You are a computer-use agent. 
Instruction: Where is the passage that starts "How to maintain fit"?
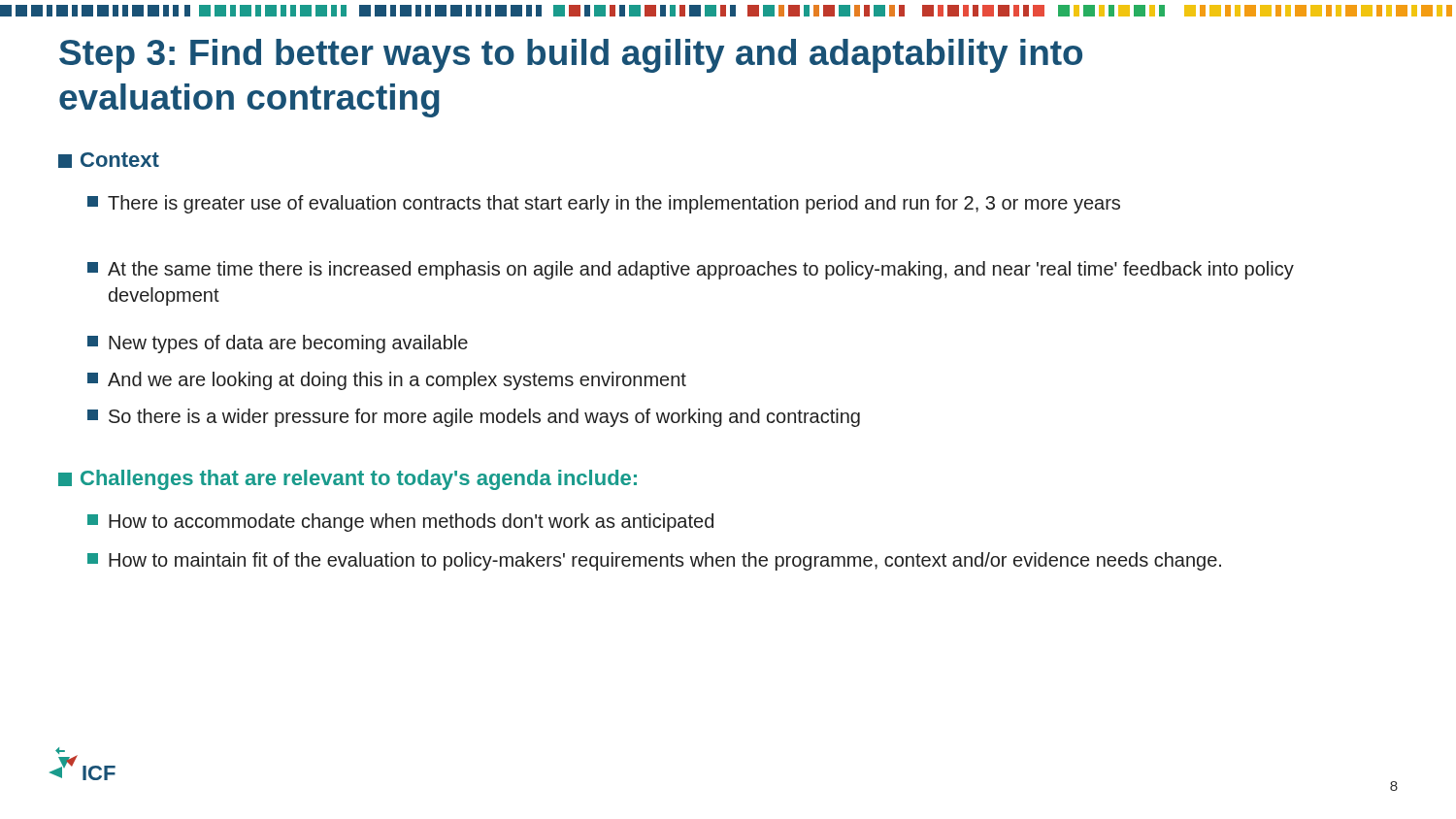655,560
